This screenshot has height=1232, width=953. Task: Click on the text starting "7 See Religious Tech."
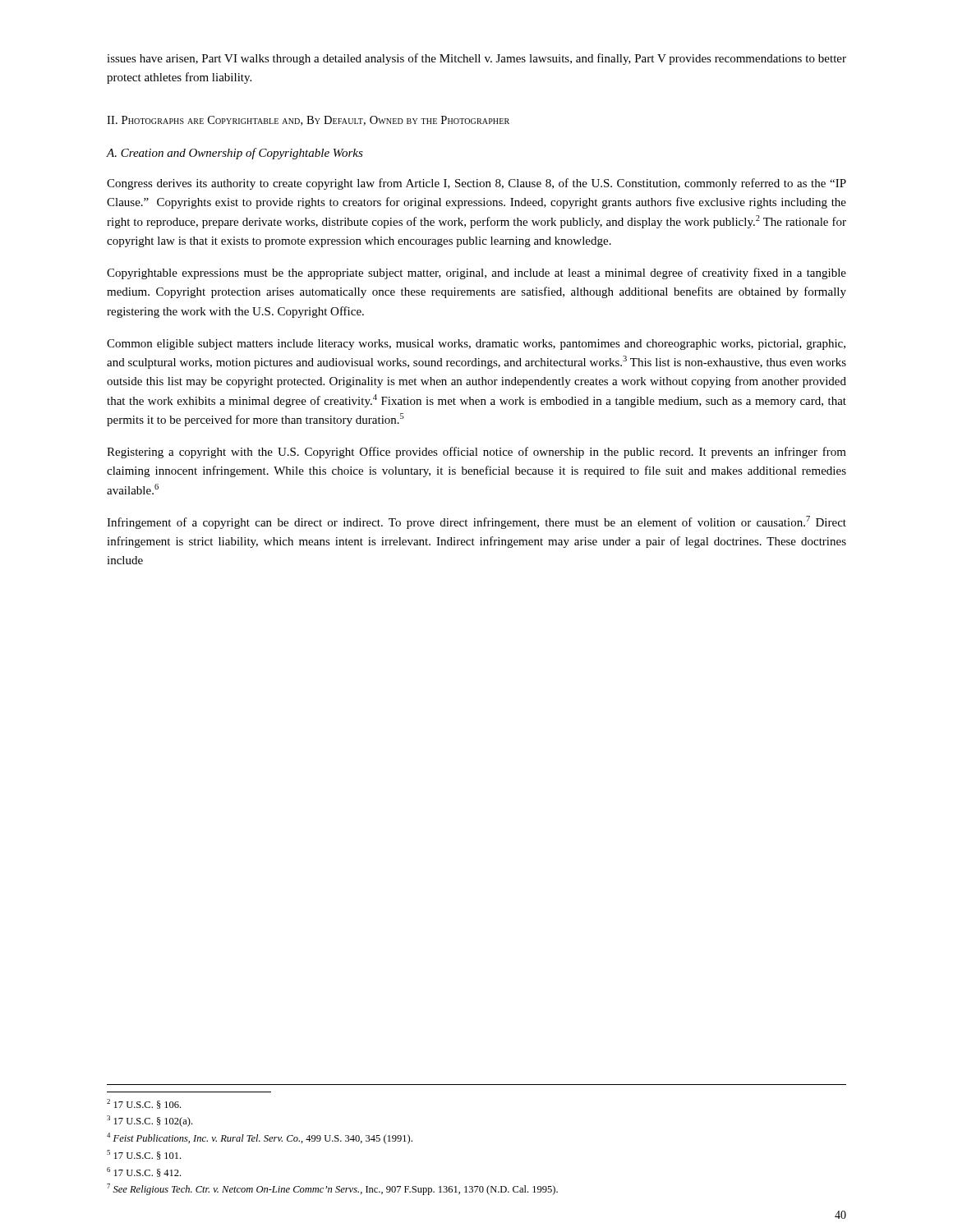(x=476, y=1190)
